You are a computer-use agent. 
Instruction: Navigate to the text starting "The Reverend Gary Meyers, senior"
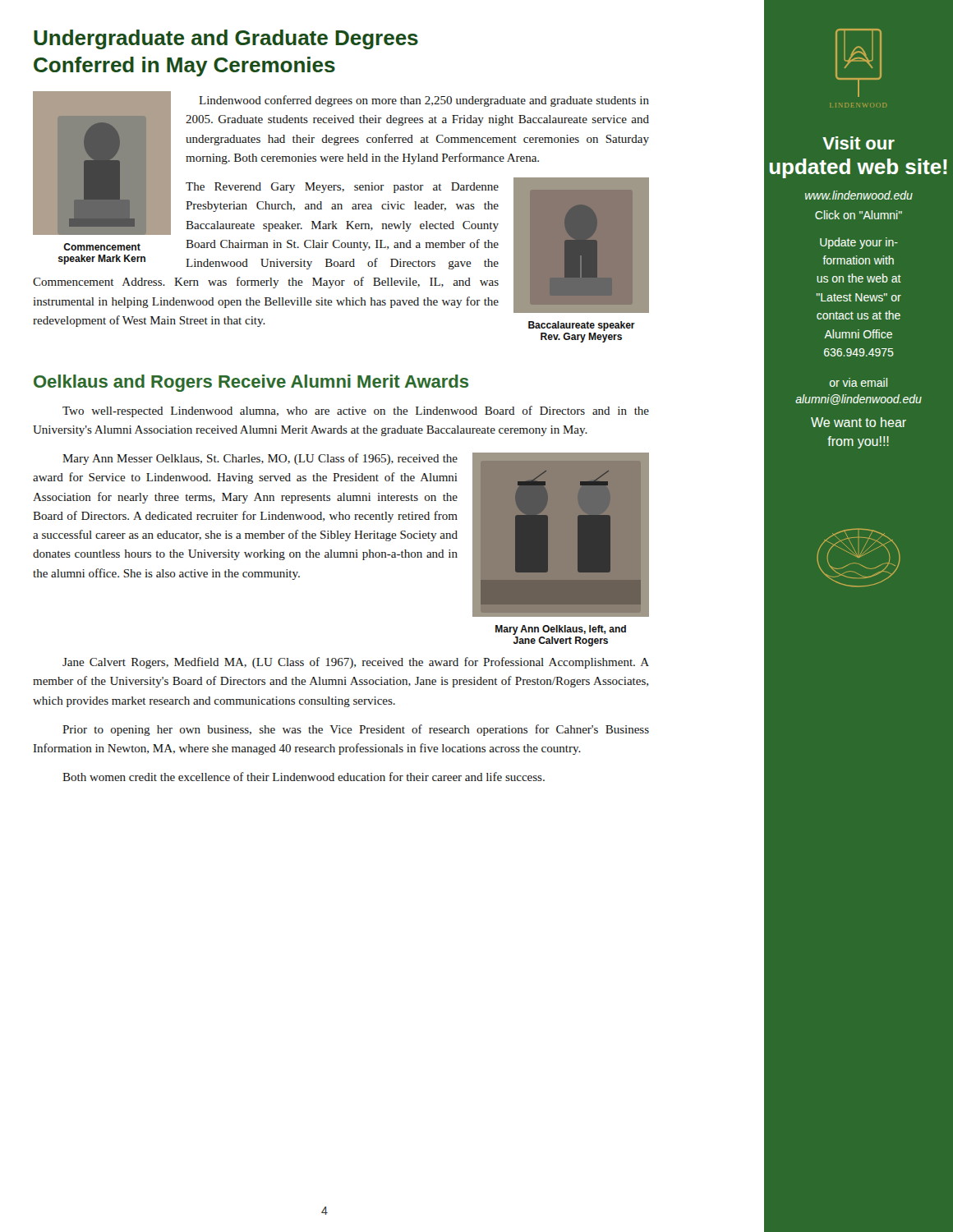[266, 253]
